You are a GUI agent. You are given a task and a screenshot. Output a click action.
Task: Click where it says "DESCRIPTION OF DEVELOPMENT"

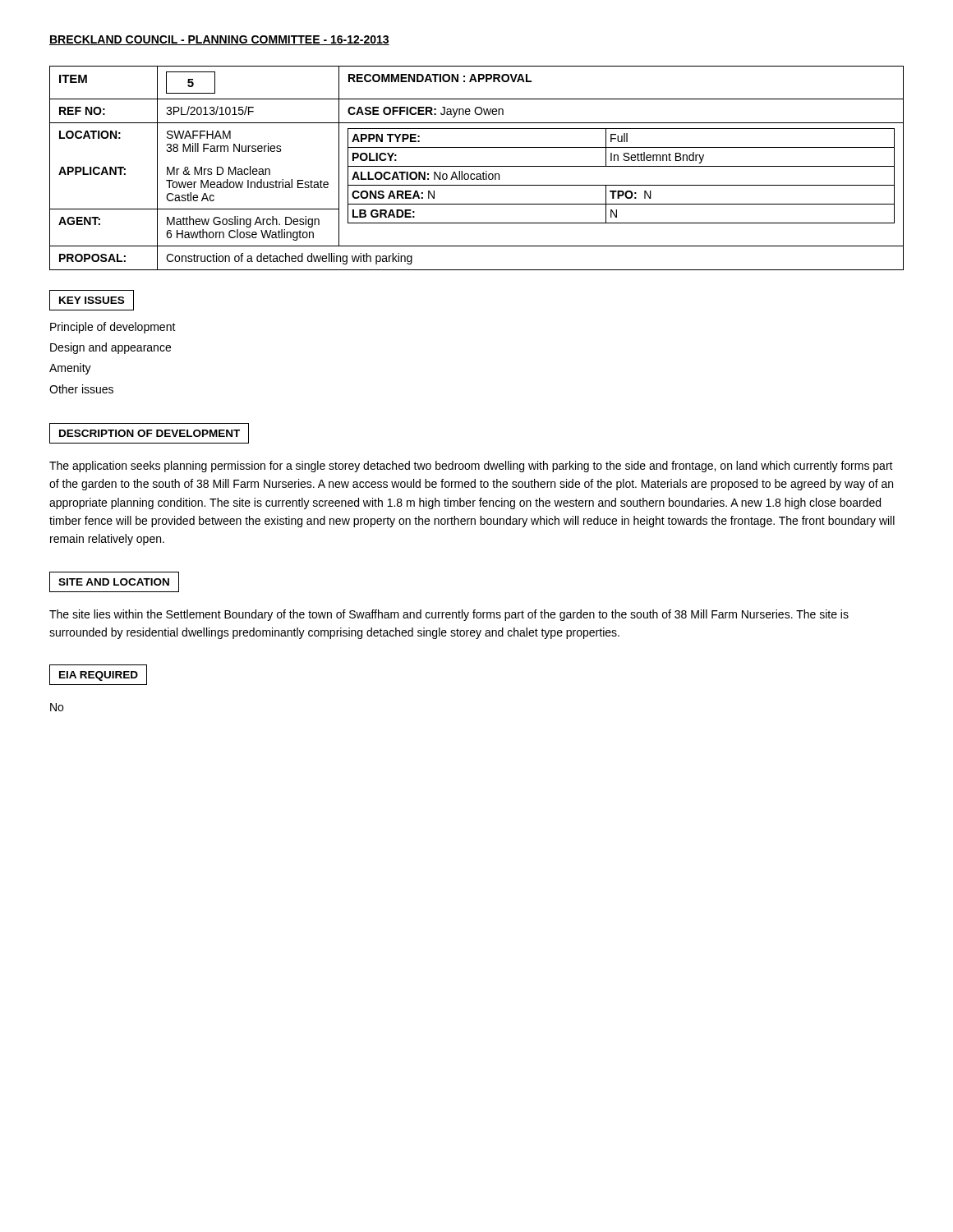(x=149, y=433)
